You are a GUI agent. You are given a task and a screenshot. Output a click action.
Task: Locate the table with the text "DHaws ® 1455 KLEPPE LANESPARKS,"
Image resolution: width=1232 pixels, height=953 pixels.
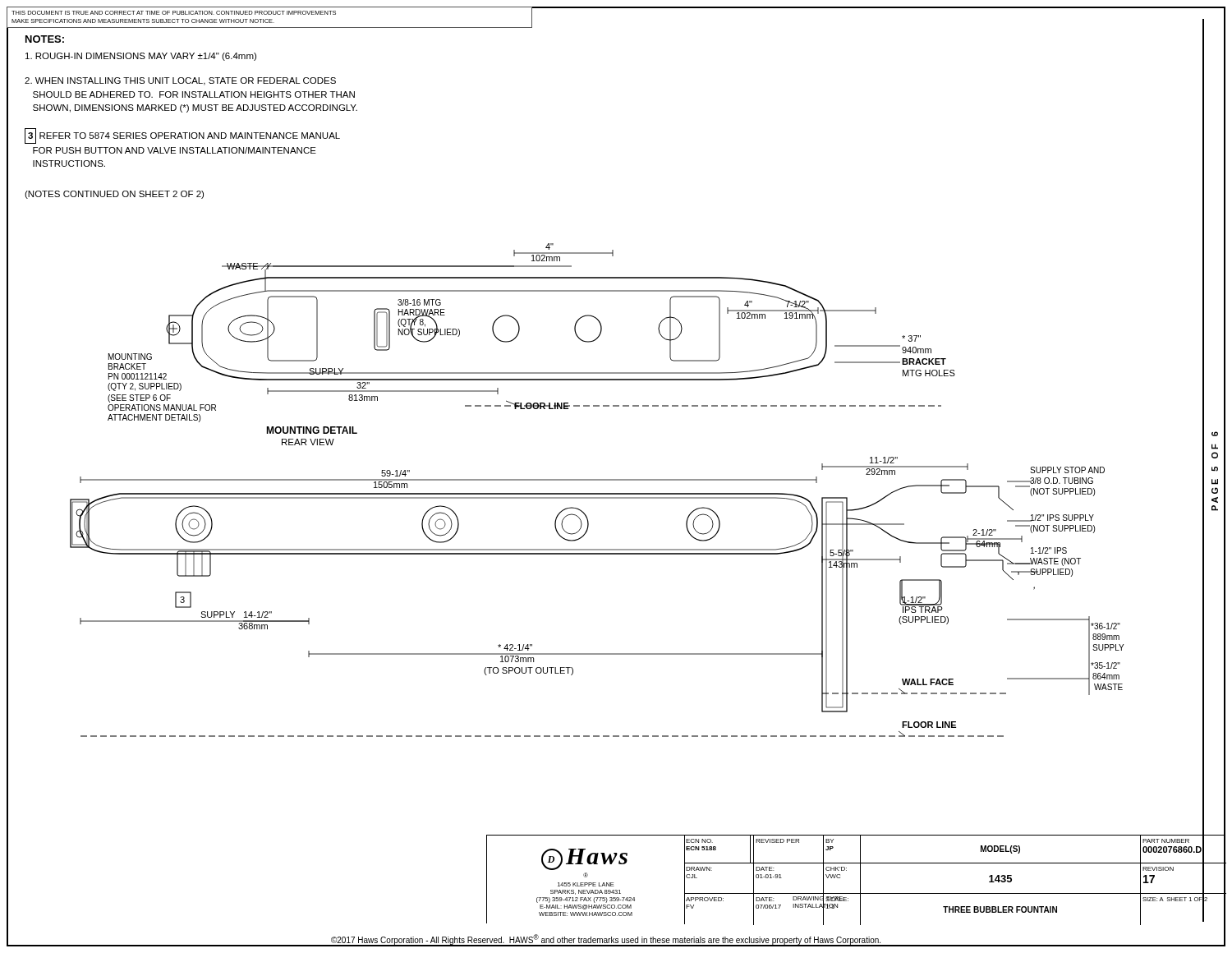coord(856,879)
